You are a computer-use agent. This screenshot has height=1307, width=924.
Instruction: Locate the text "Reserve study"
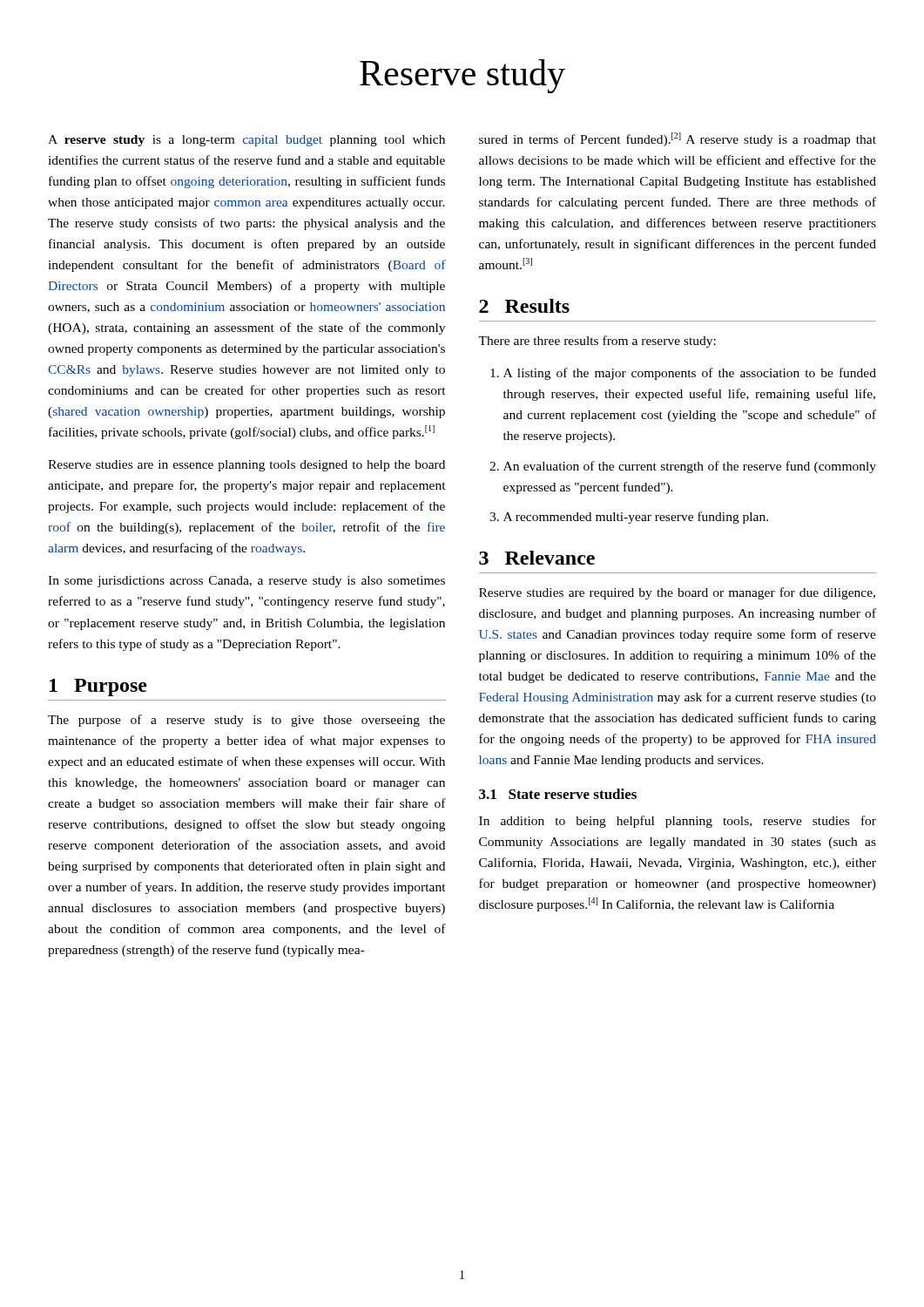(x=462, y=73)
